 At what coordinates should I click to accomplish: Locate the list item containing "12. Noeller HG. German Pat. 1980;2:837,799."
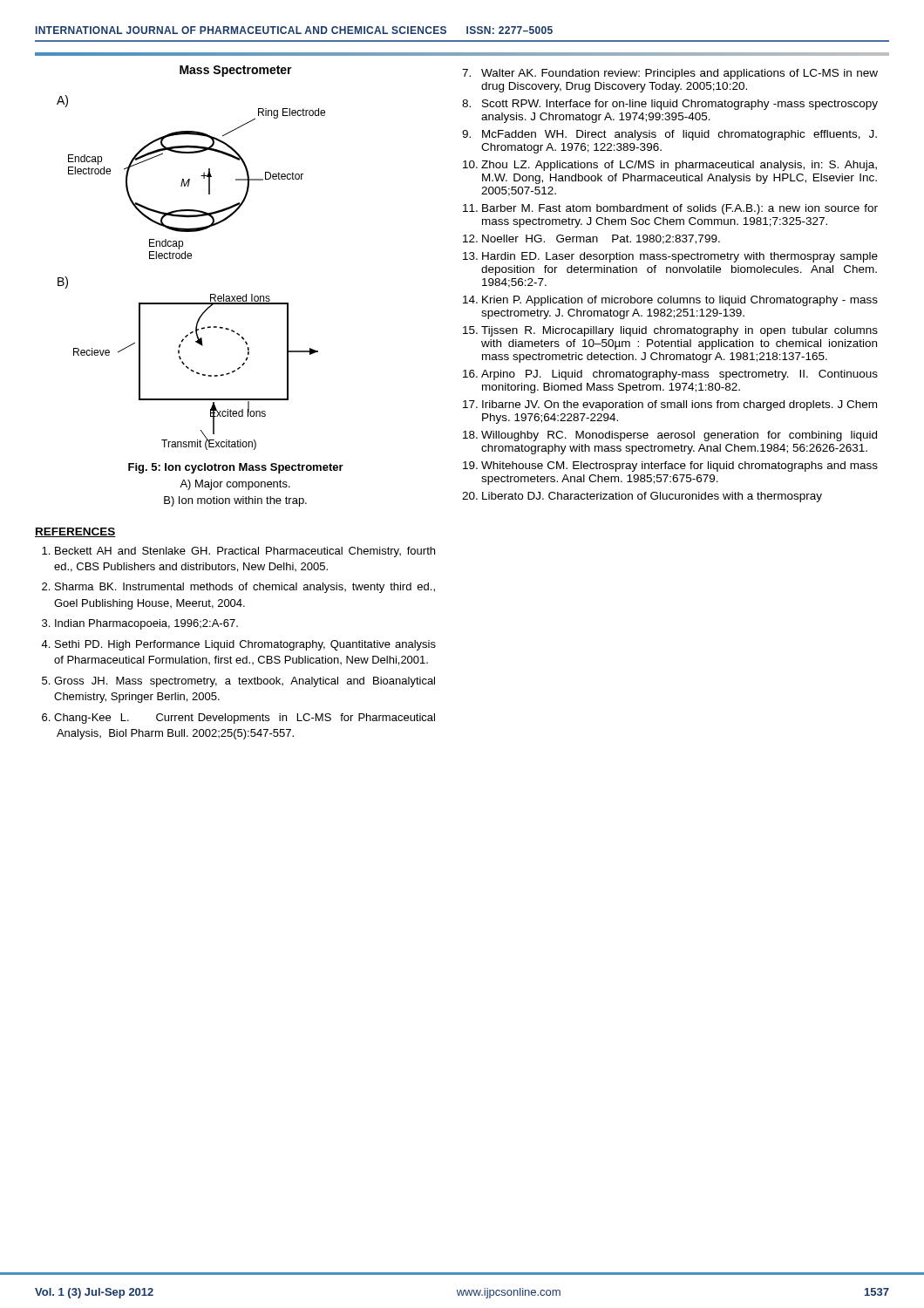pyautogui.click(x=670, y=238)
